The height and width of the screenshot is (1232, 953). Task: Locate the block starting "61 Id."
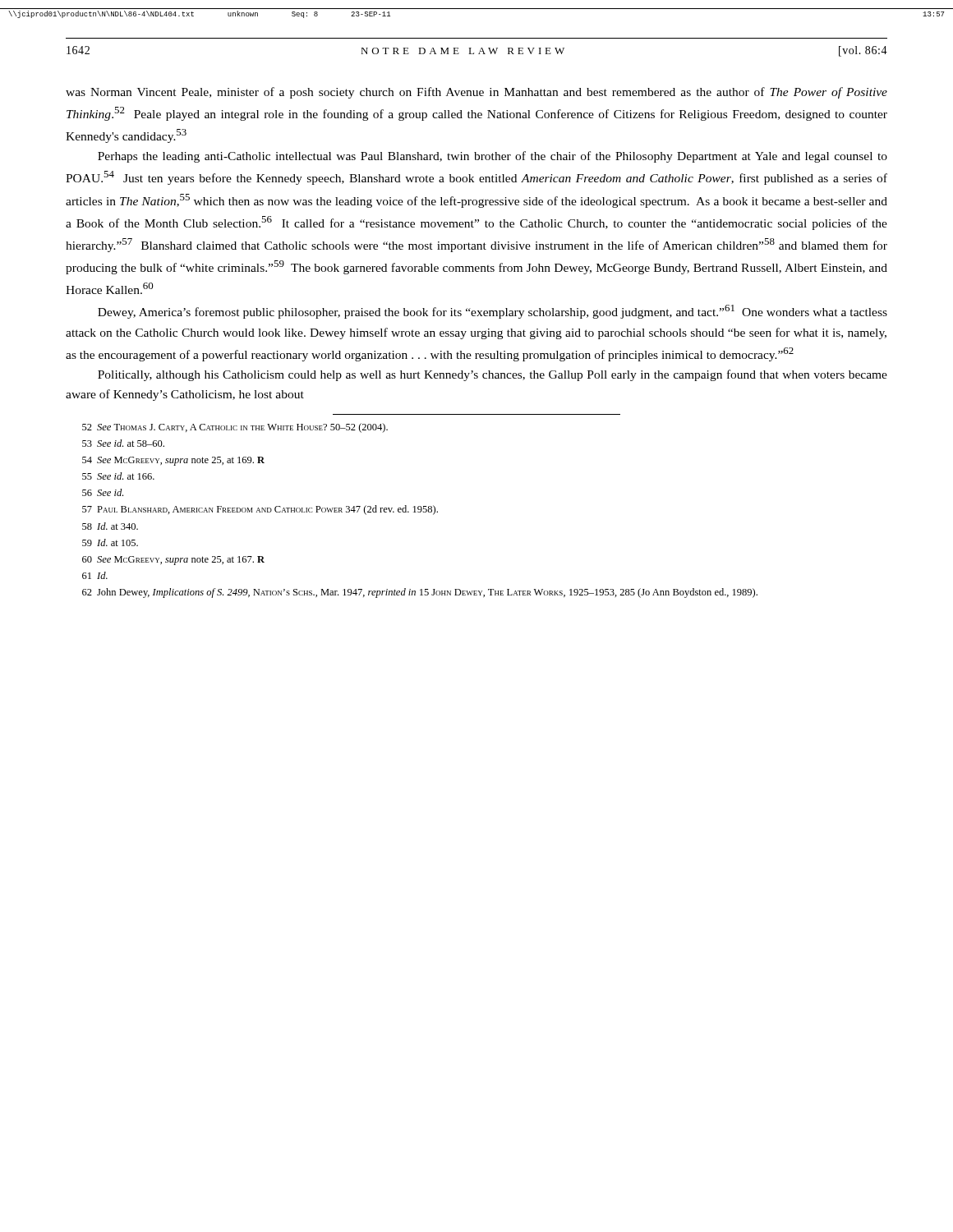click(x=95, y=575)
